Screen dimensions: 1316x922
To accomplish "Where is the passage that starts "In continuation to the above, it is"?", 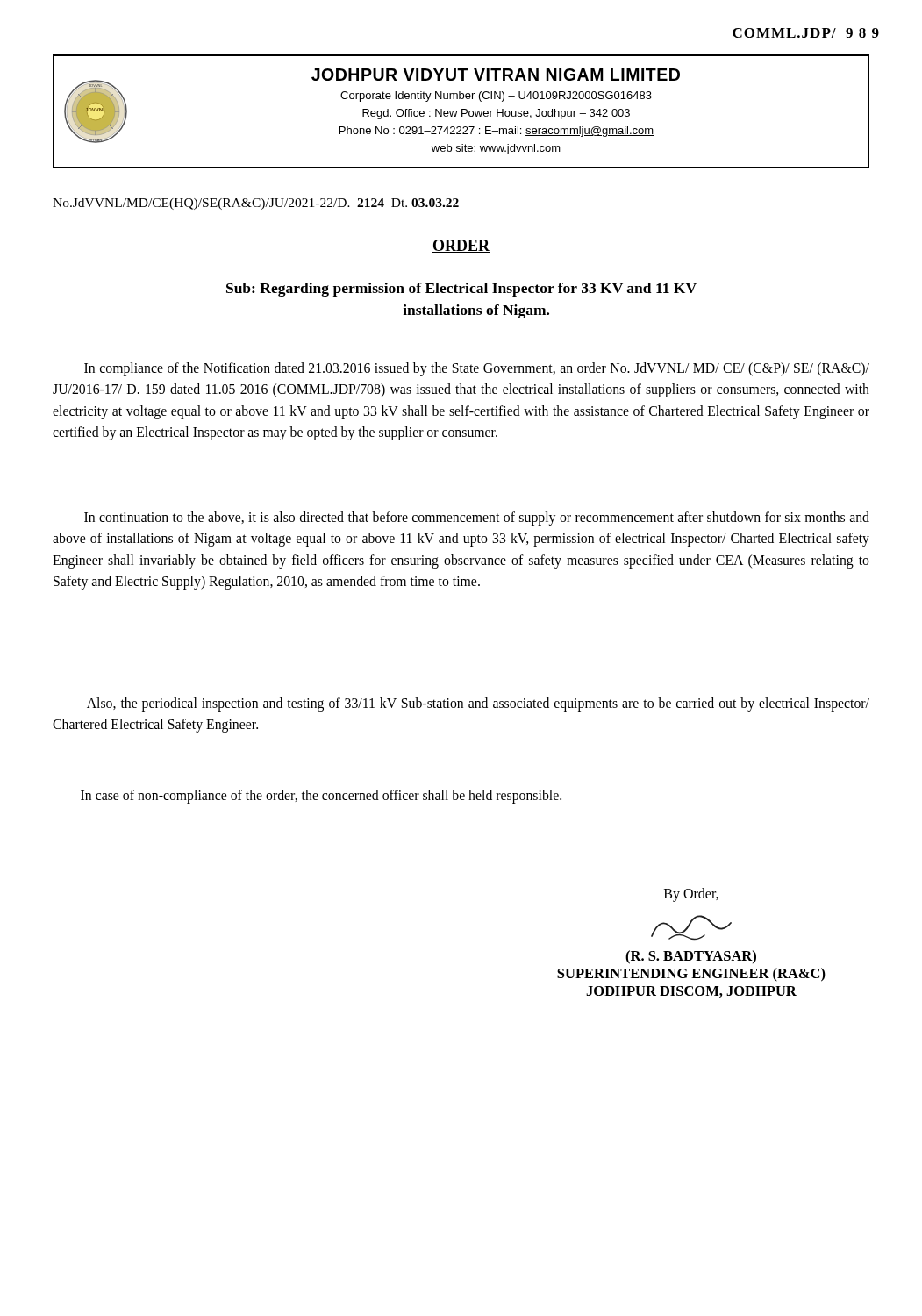I will tap(461, 549).
